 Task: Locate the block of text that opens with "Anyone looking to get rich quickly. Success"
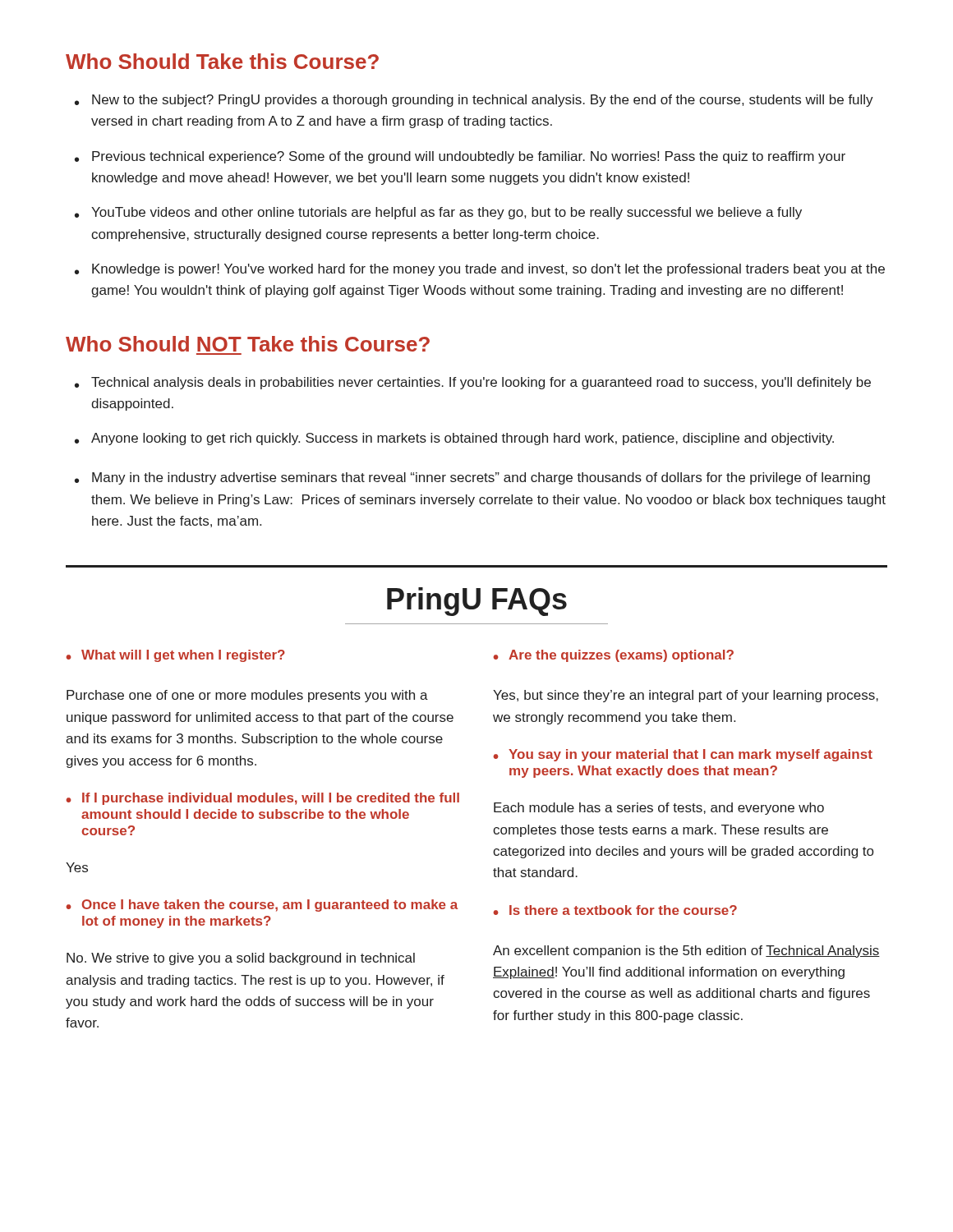tap(463, 439)
